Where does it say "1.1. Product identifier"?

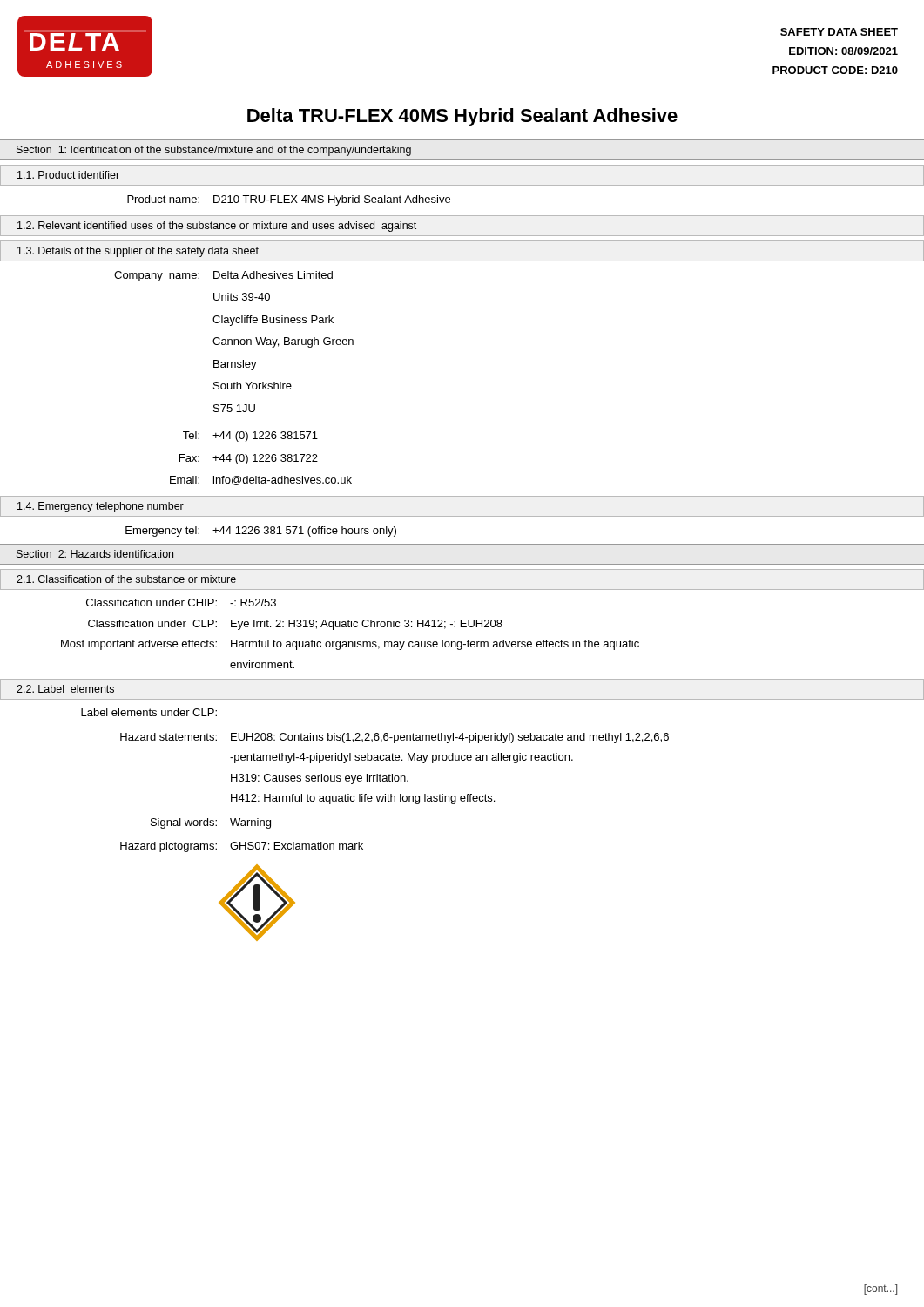pos(68,175)
